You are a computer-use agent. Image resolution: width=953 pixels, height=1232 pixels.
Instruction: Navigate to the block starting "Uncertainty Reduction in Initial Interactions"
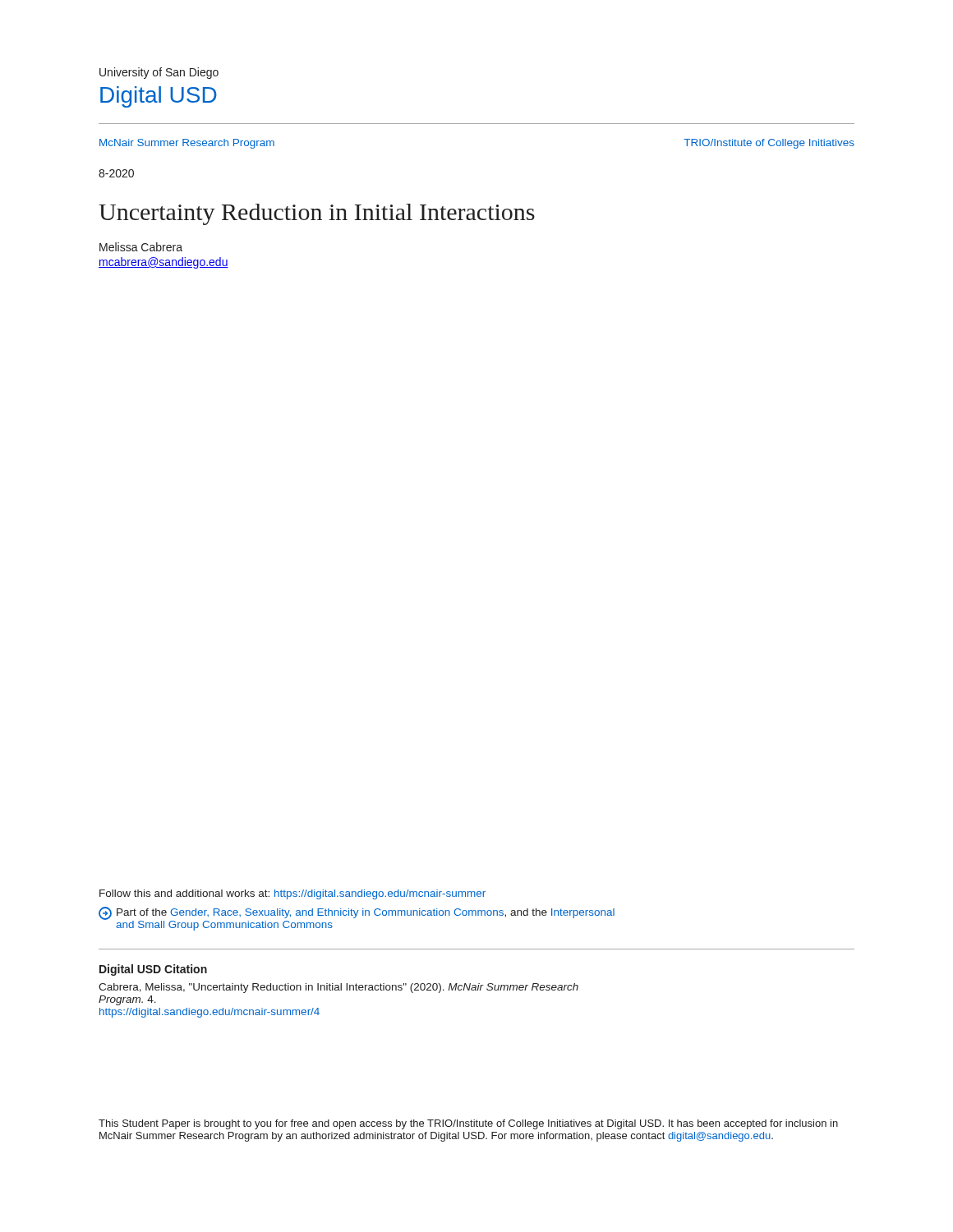317,212
